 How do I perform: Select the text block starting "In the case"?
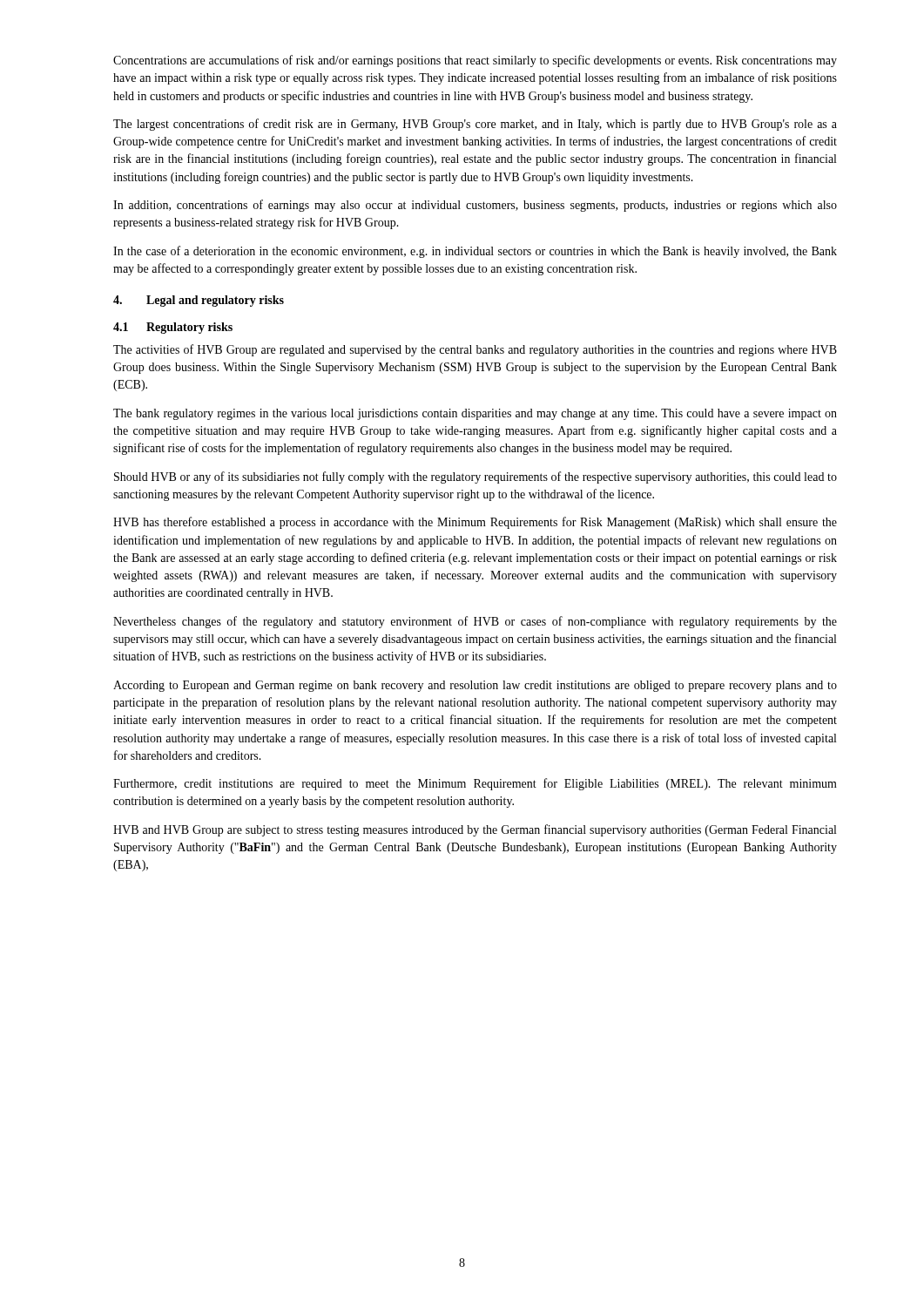[475, 260]
